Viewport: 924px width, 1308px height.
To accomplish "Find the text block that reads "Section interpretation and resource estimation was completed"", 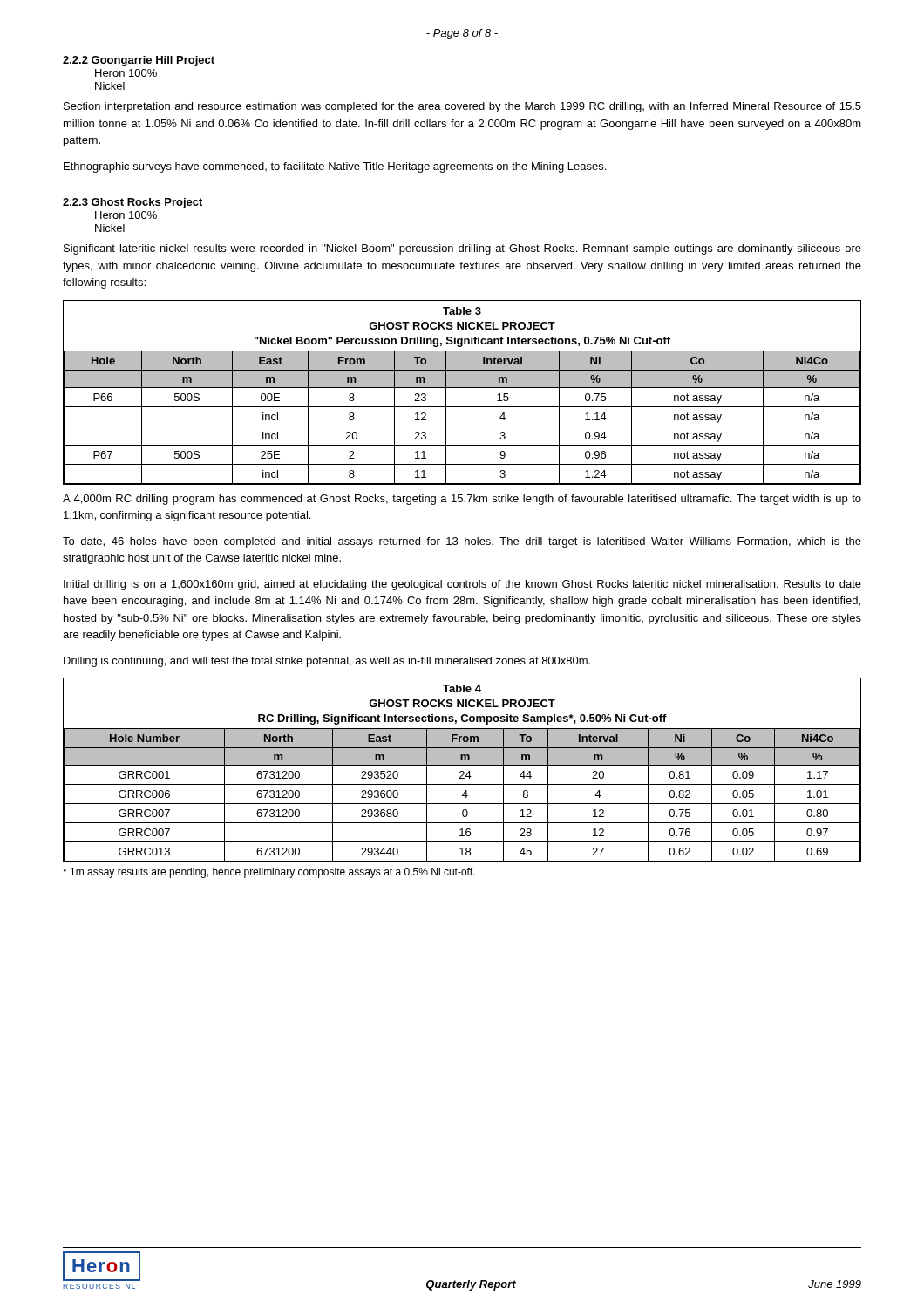I will point(462,123).
